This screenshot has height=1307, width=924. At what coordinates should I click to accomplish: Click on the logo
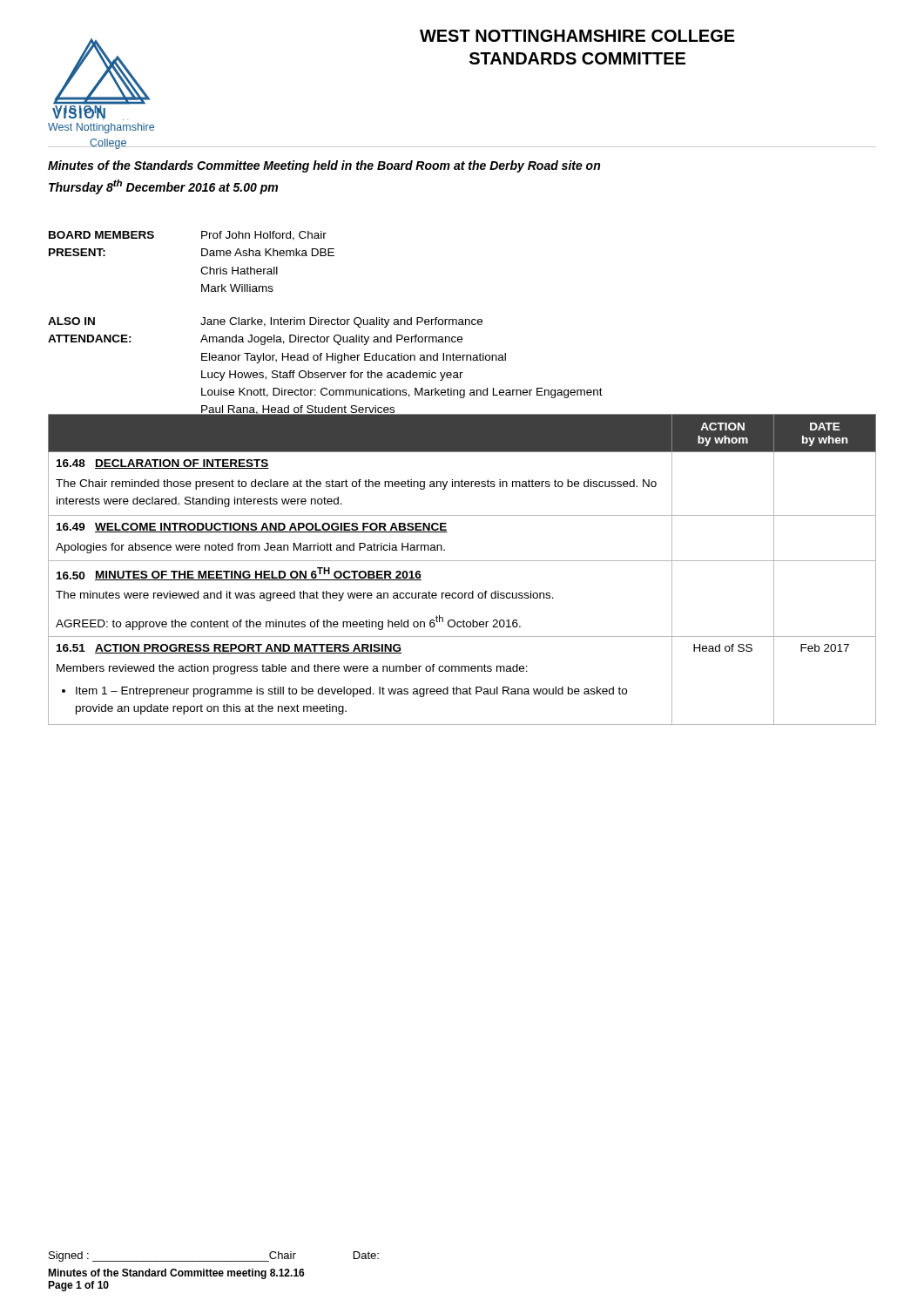(135, 74)
